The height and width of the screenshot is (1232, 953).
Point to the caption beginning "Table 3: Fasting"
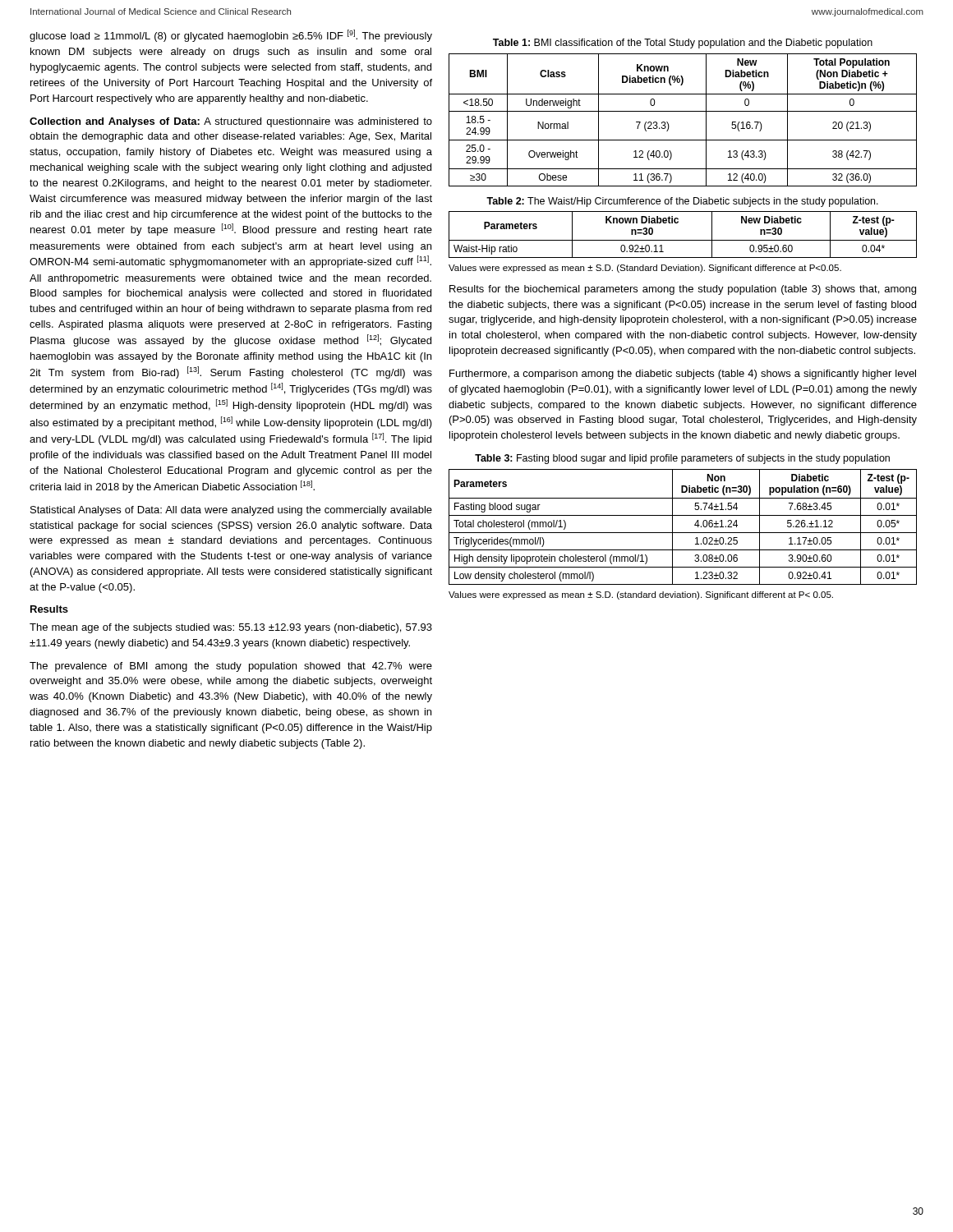(x=683, y=458)
